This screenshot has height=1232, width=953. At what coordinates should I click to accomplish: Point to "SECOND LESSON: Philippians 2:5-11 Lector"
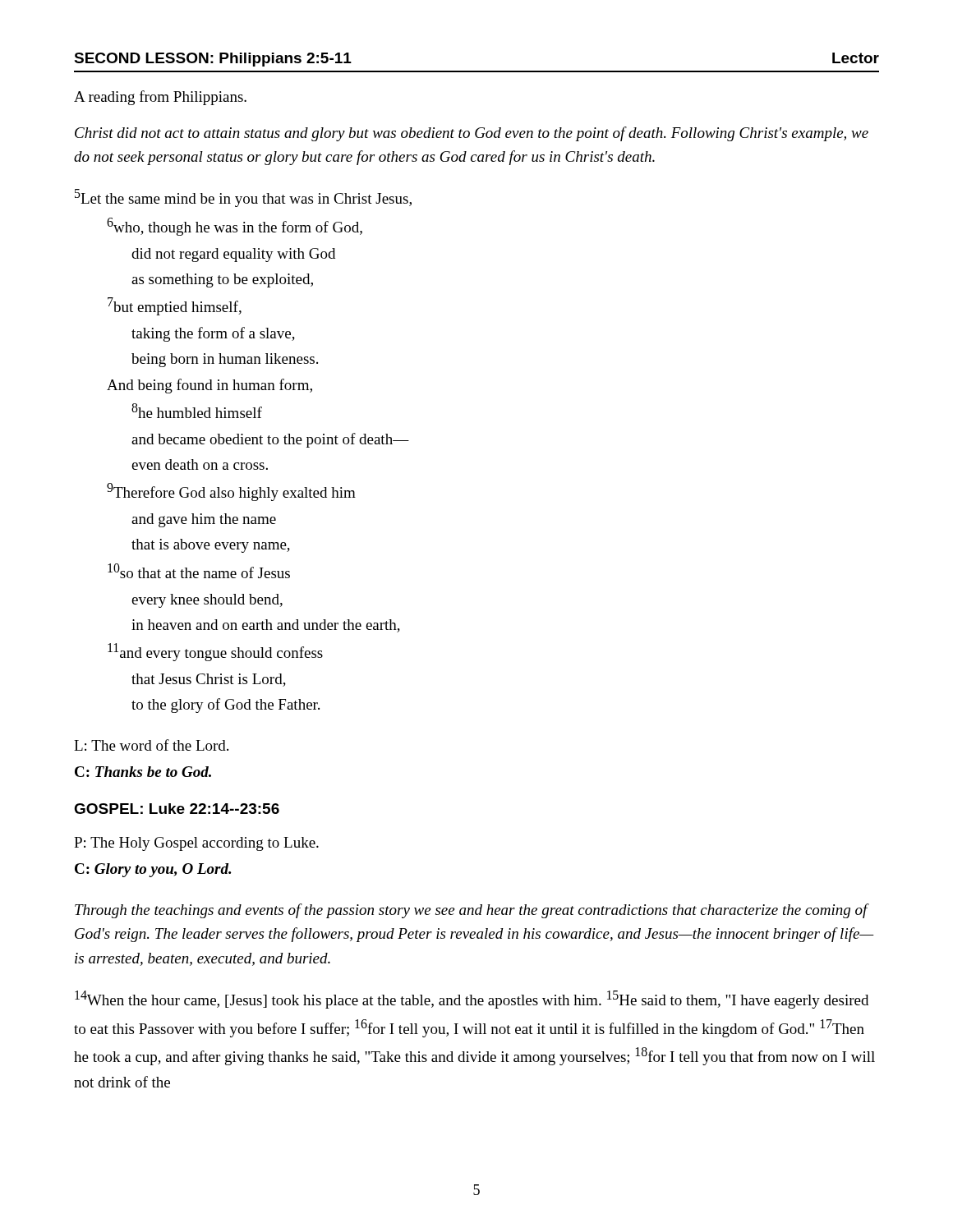(x=212, y=61)
